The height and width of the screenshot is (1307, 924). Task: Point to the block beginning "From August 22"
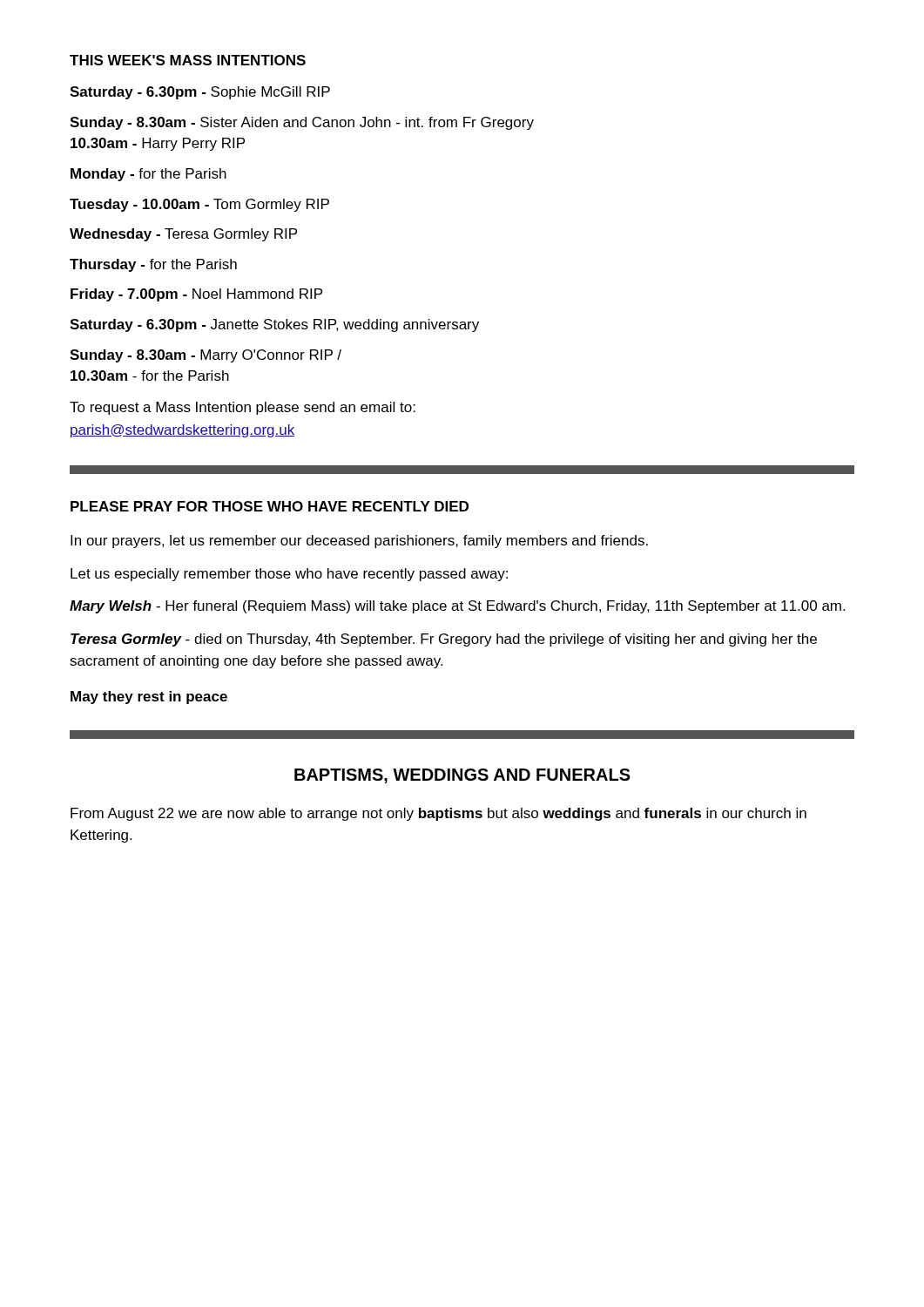click(x=438, y=824)
